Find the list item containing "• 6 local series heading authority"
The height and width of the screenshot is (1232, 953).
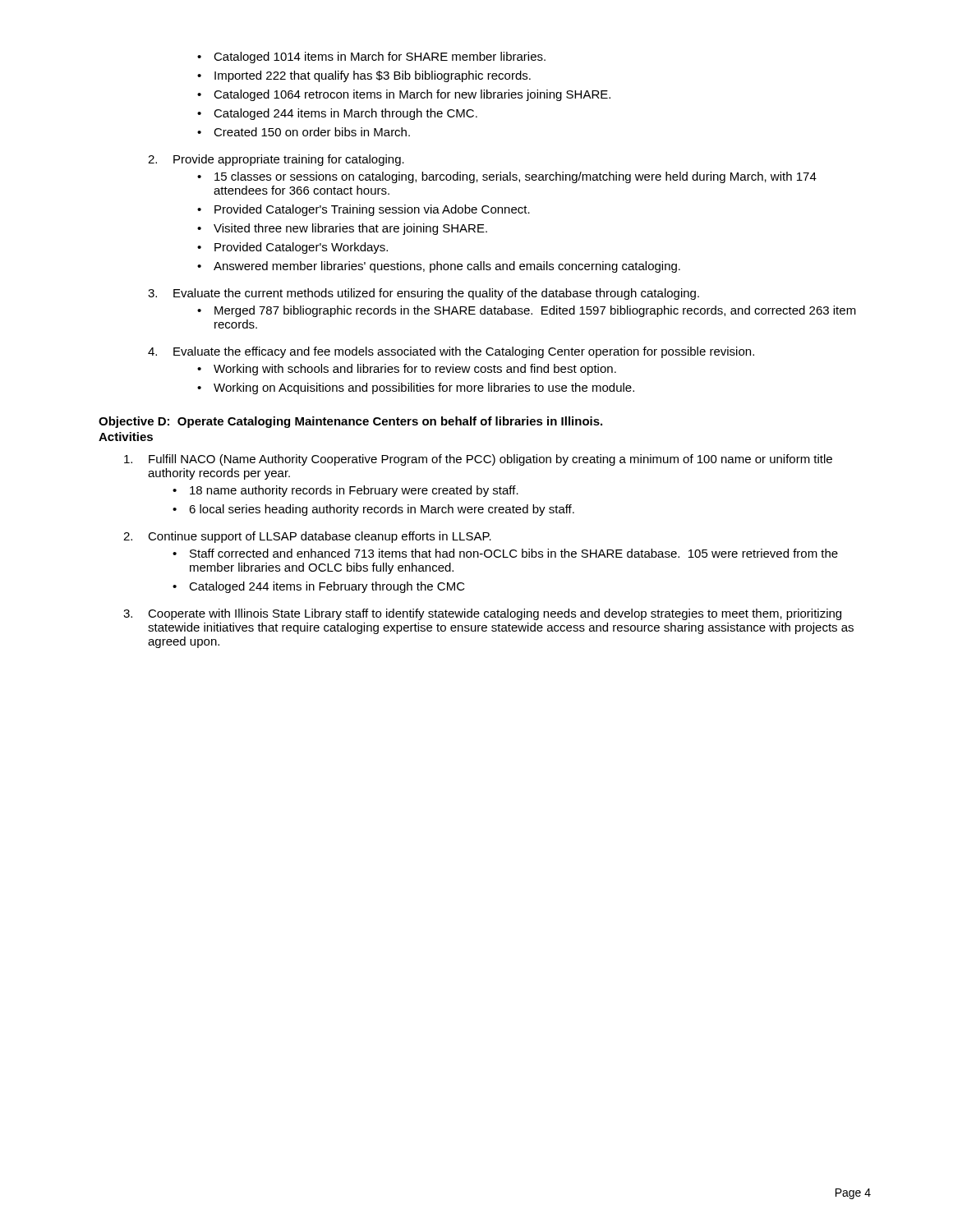tap(374, 509)
